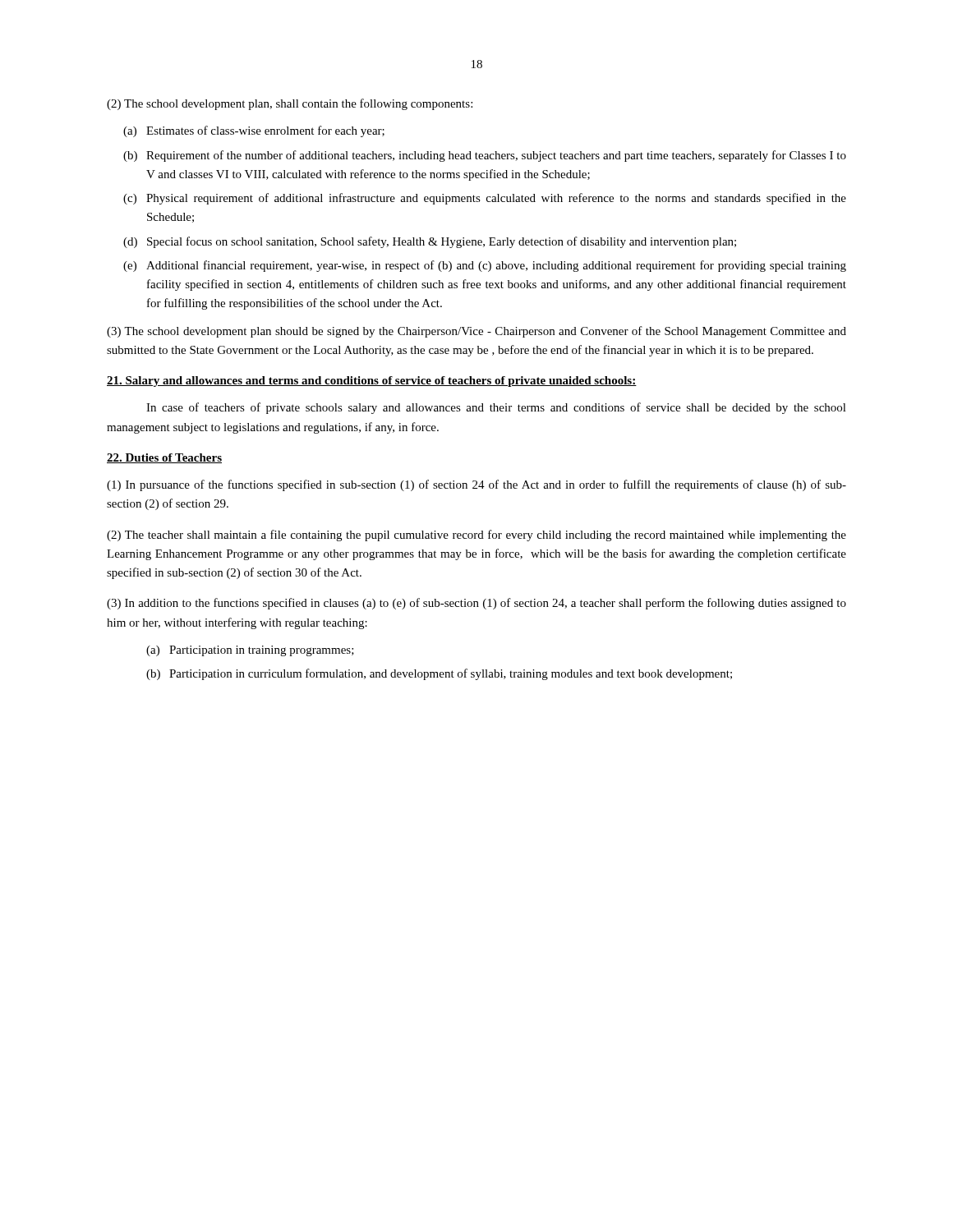Where is the section header that starts "21. Salary and allowances and"?
953x1232 pixels.
click(x=371, y=380)
